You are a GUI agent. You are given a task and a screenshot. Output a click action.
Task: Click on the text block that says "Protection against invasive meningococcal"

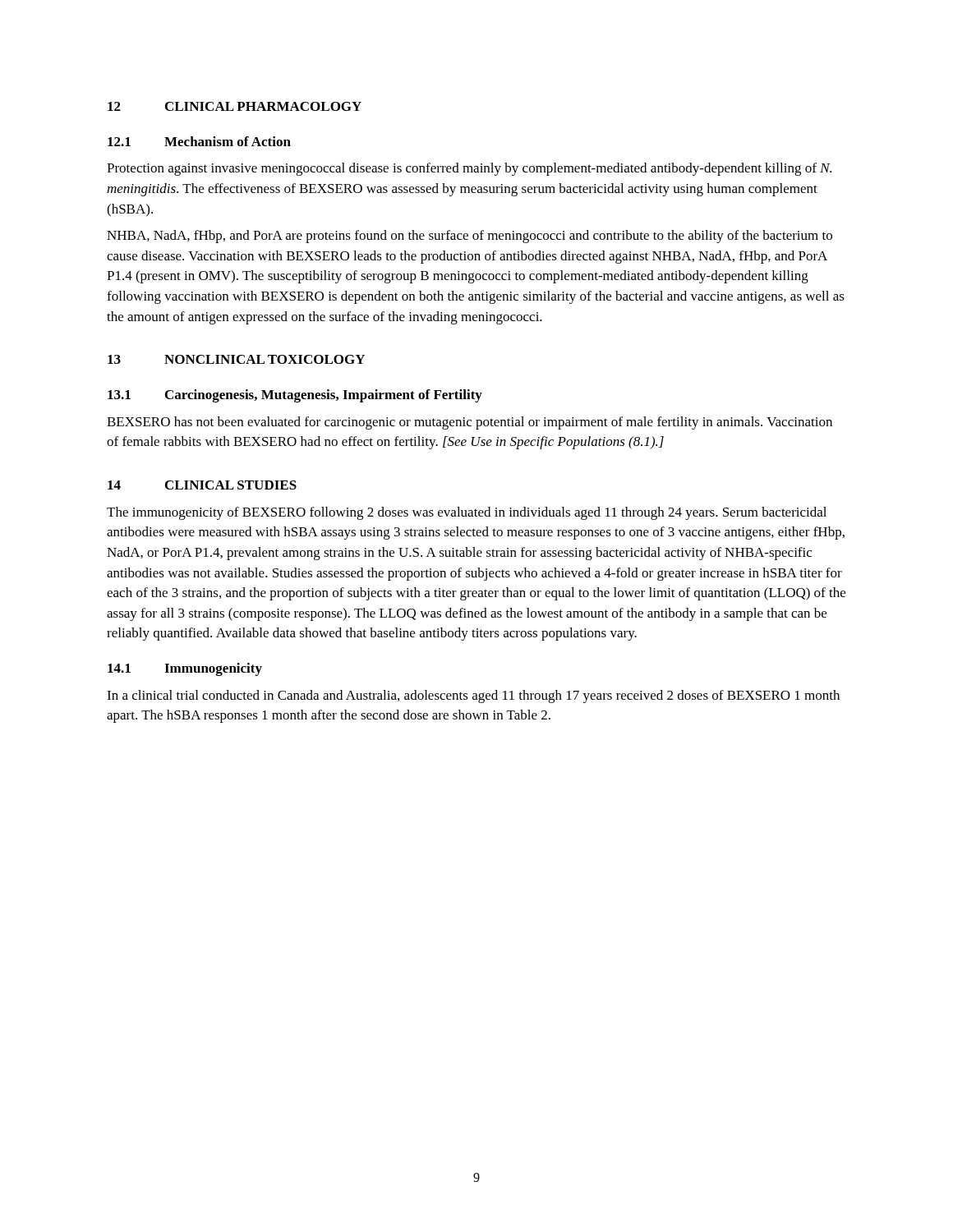pos(470,188)
